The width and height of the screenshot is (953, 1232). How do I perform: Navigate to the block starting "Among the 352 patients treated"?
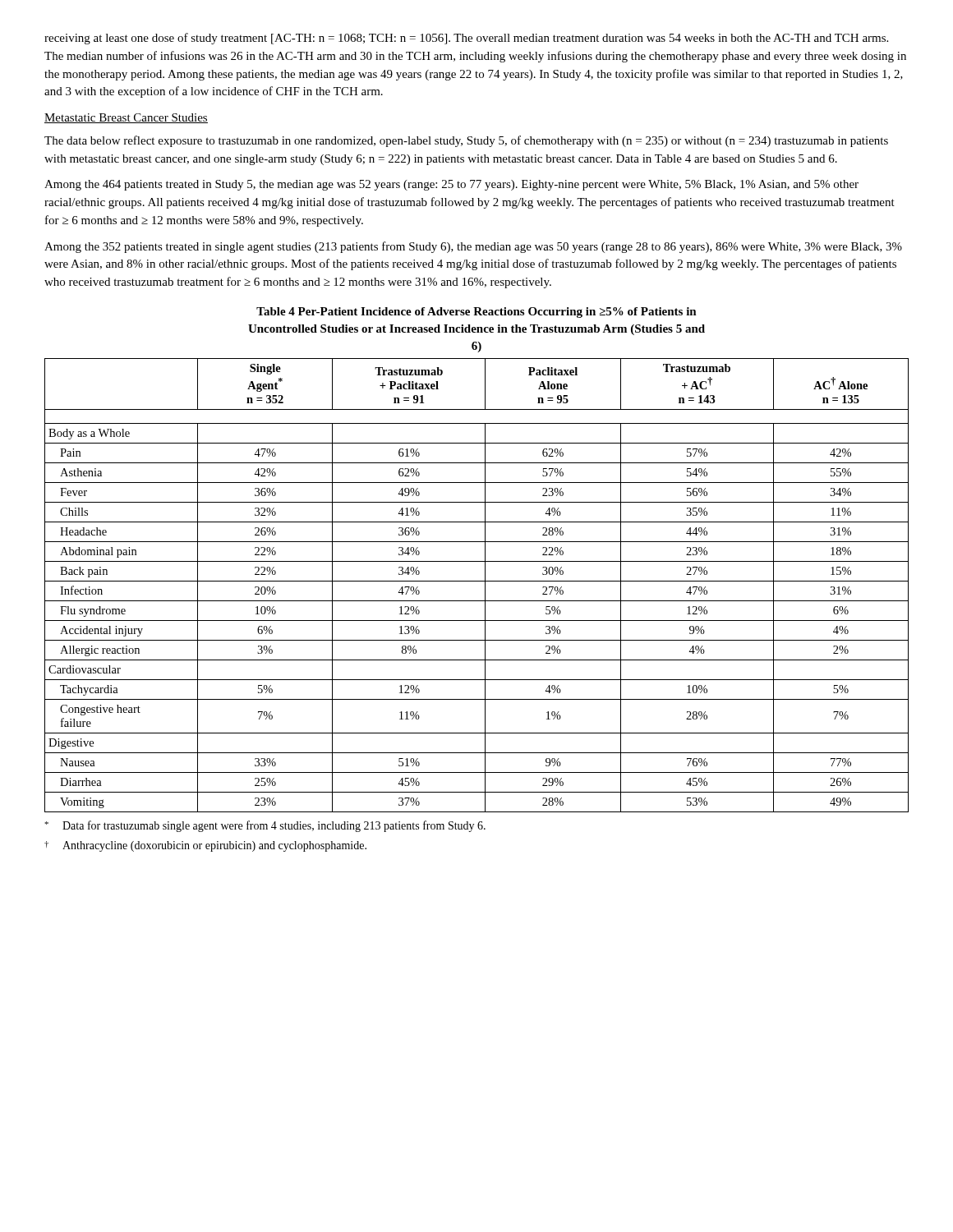[476, 265]
